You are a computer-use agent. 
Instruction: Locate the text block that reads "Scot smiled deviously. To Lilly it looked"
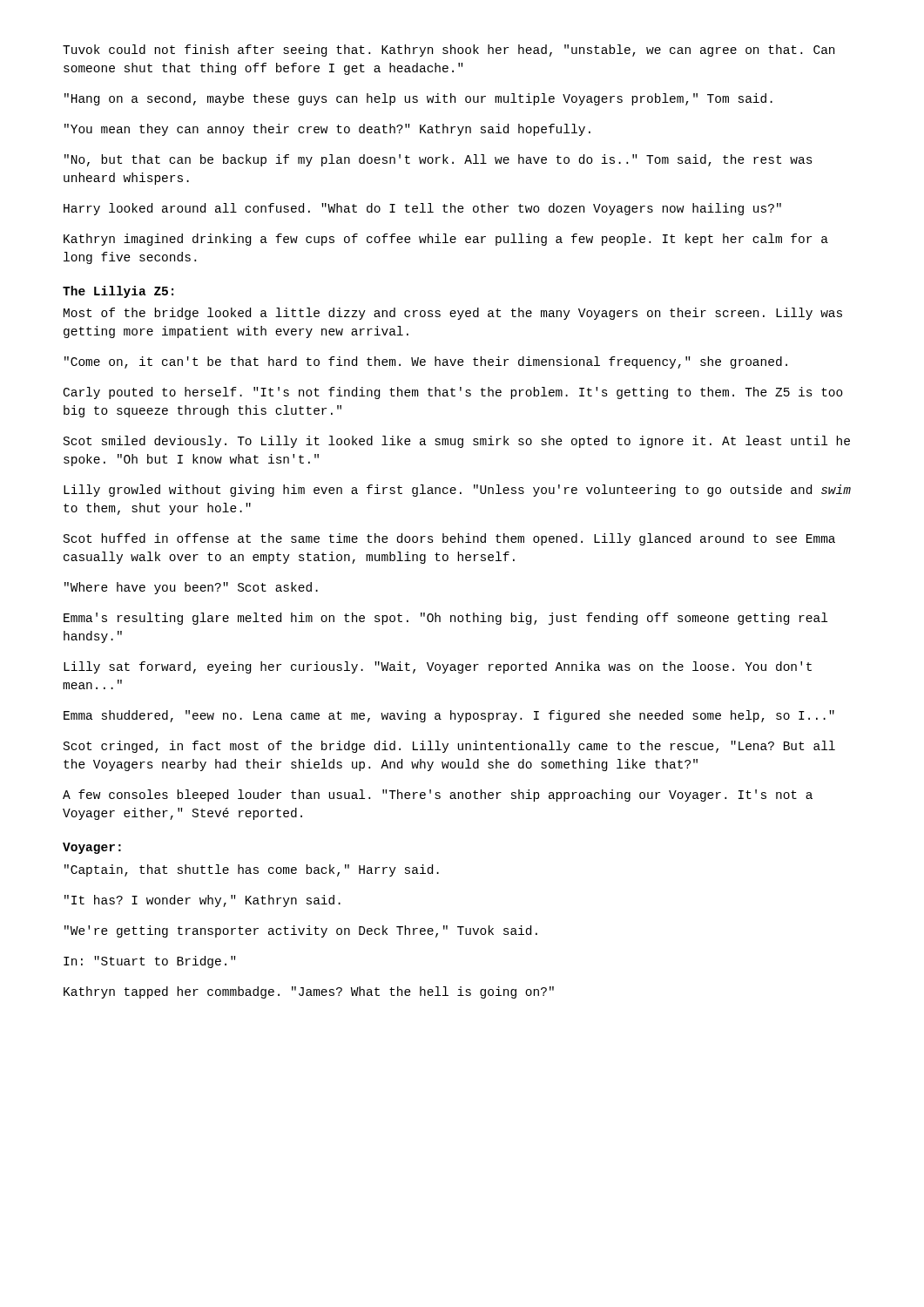tap(457, 451)
